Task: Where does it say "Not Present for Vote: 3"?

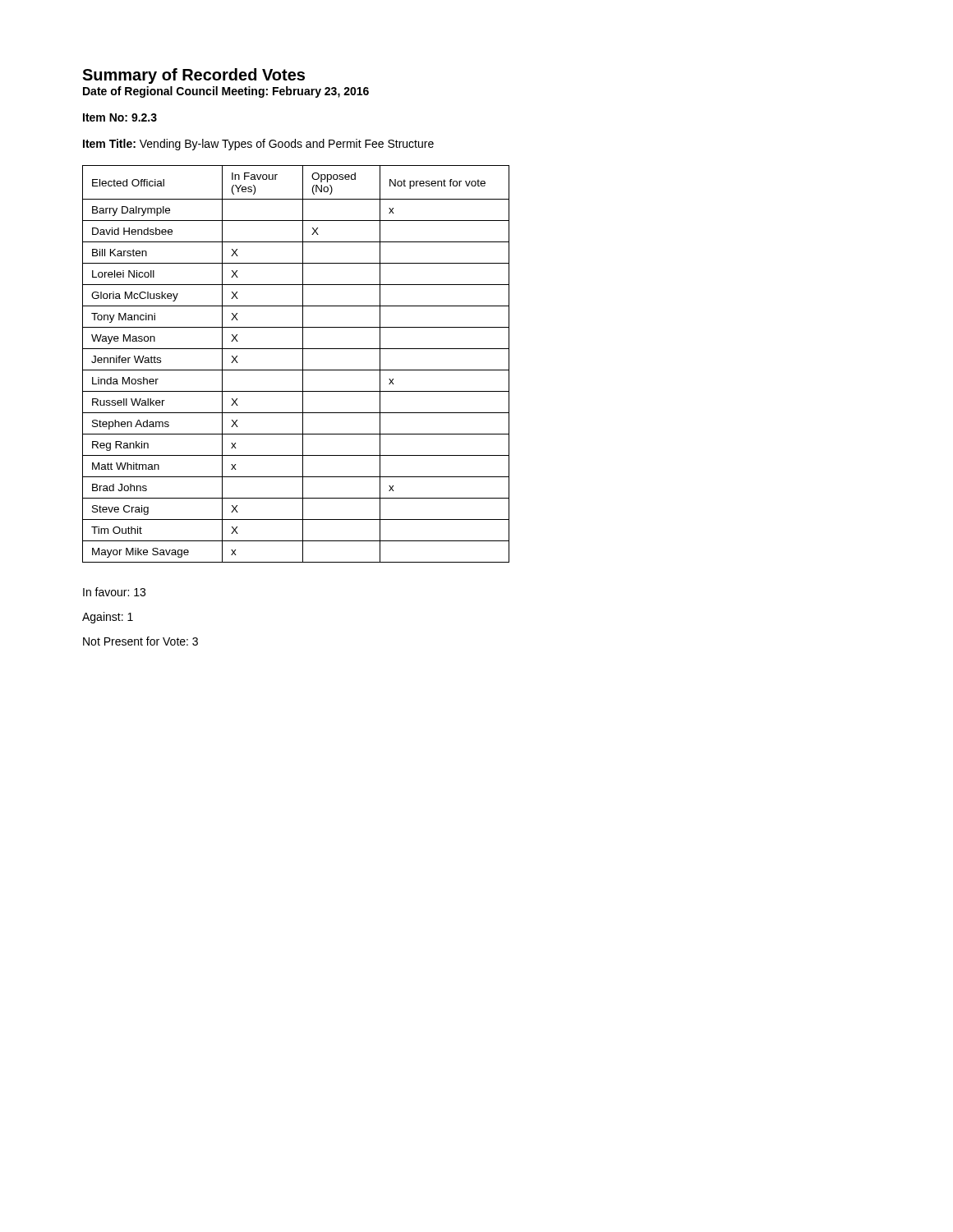Action: pos(140,641)
